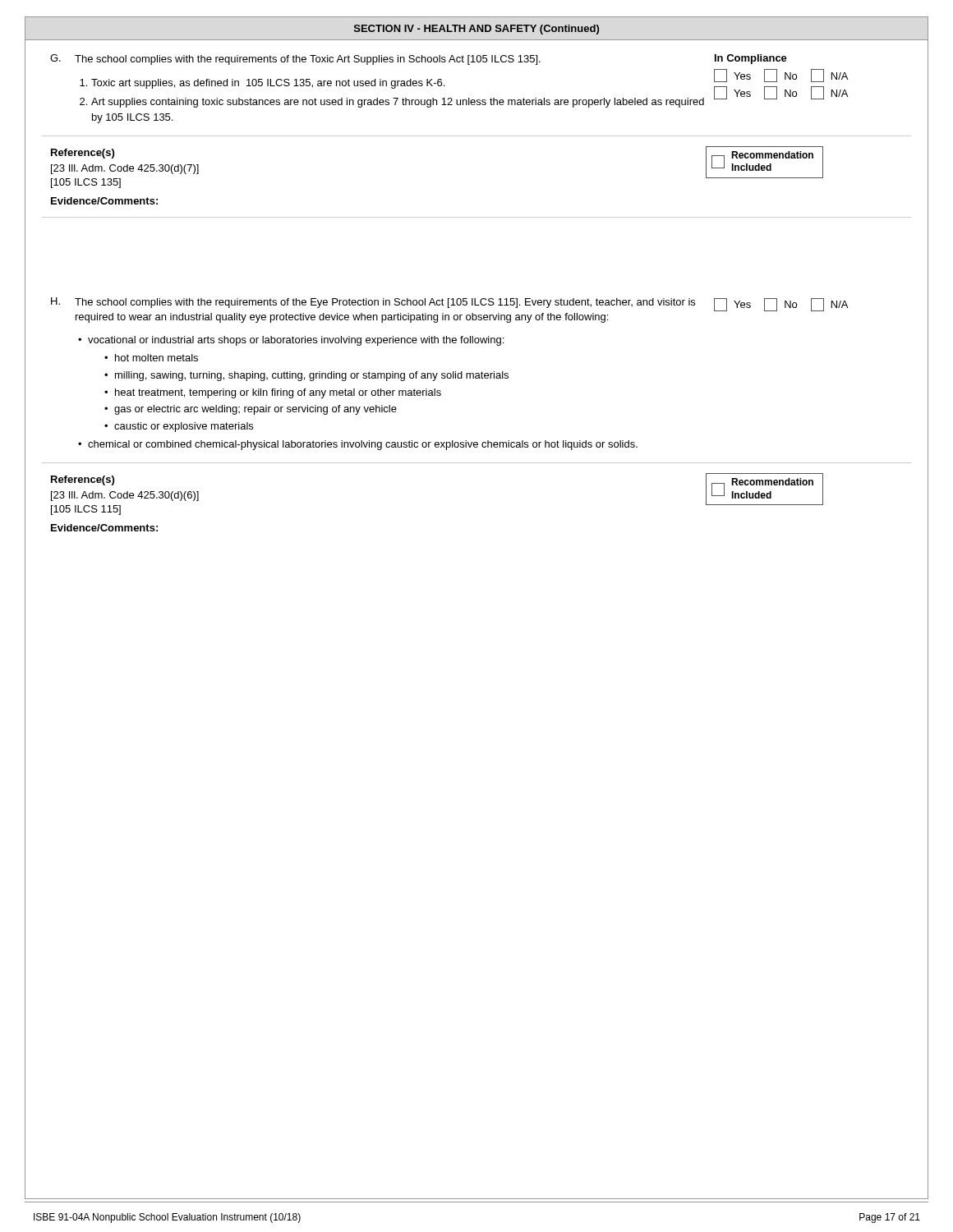Image resolution: width=953 pixels, height=1232 pixels.
Task: Point to the block starting "milling, sawing, turning, shaping, cutting, grinding"
Action: [x=312, y=375]
